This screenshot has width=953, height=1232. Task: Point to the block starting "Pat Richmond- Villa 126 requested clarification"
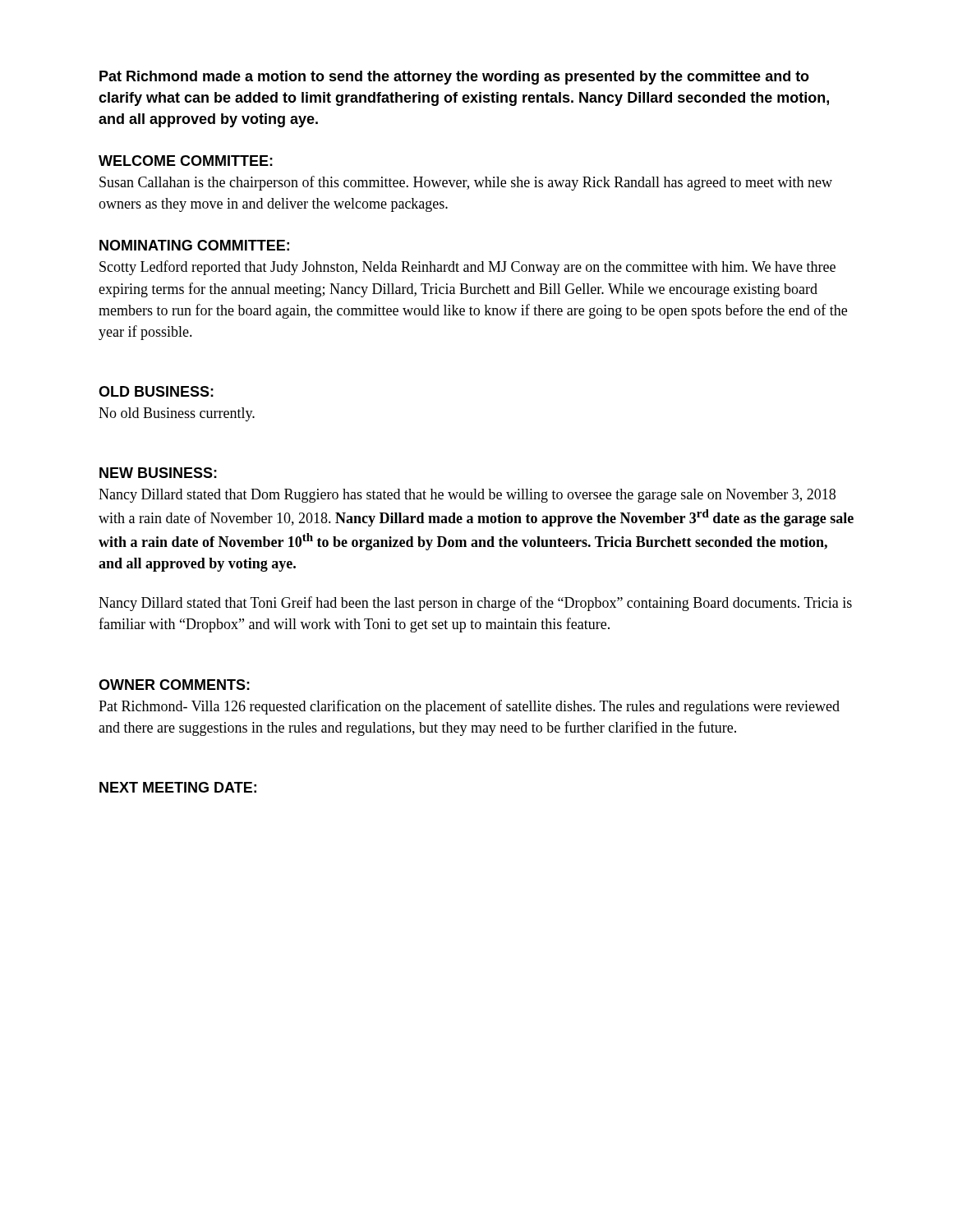(x=469, y=717)
